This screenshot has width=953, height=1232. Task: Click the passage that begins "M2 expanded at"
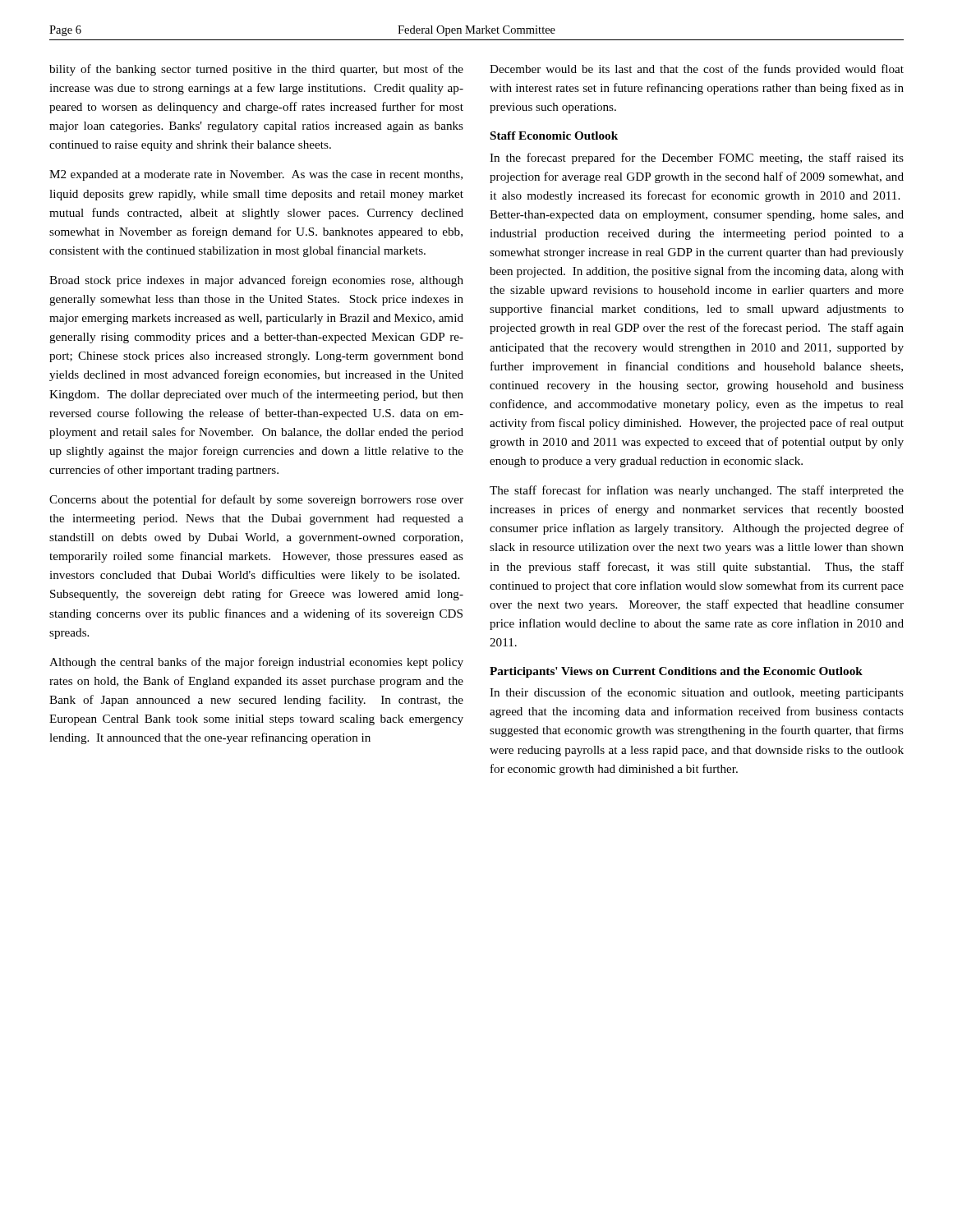pos(256,212)
